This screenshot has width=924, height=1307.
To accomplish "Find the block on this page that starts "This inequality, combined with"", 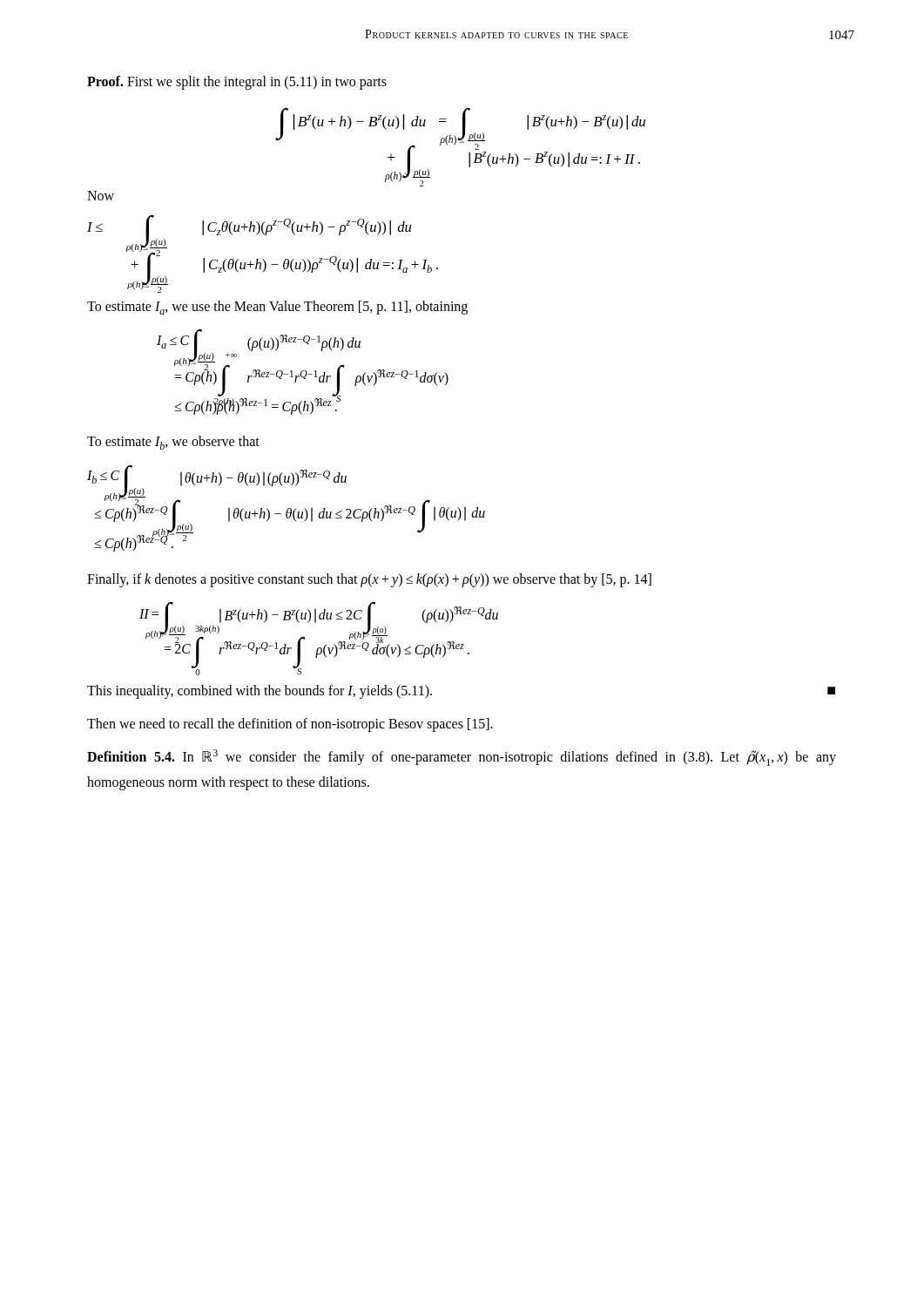I will tap(255, 691).
